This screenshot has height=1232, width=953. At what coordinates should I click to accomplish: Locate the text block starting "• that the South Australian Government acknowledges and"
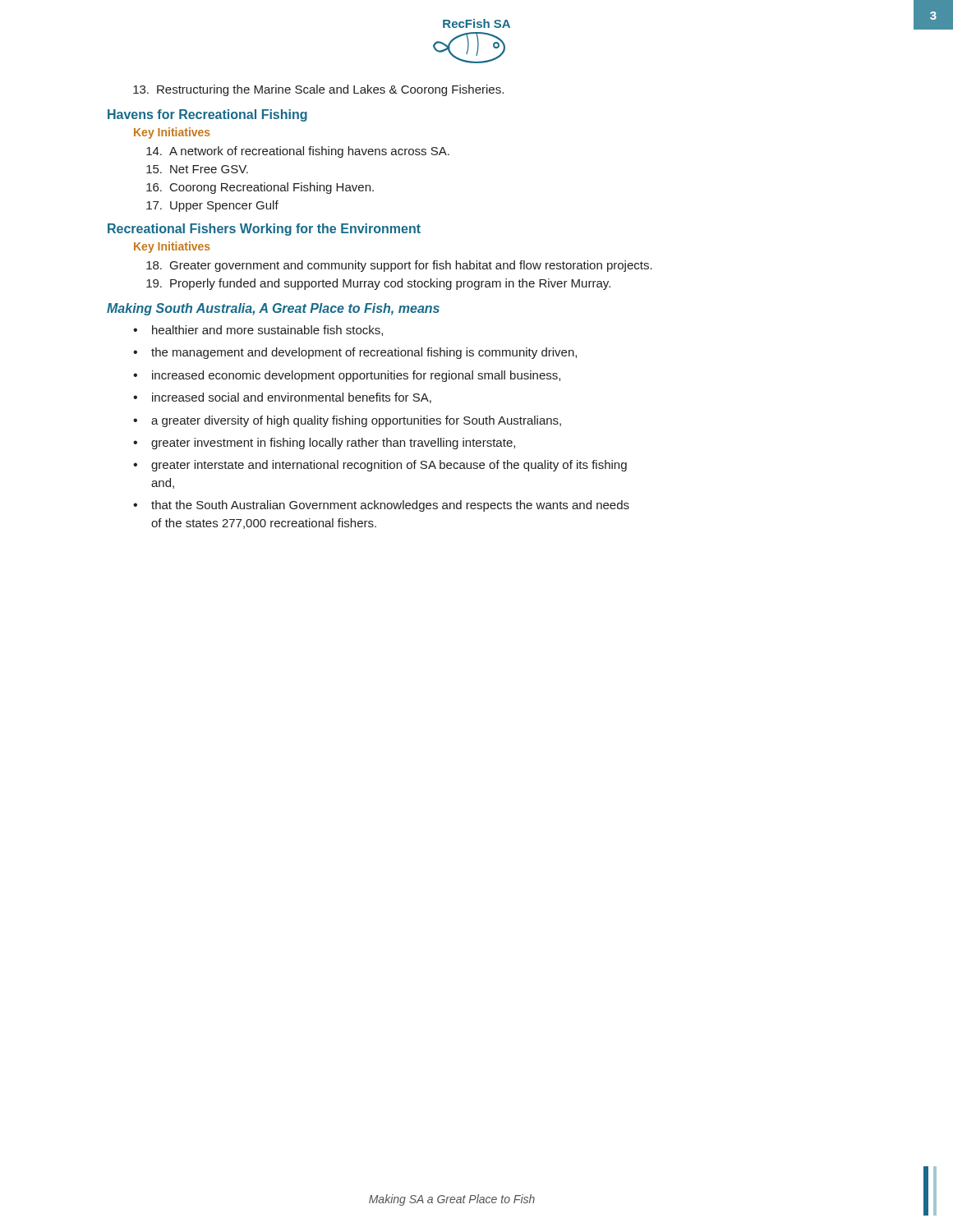coord(506,514)
